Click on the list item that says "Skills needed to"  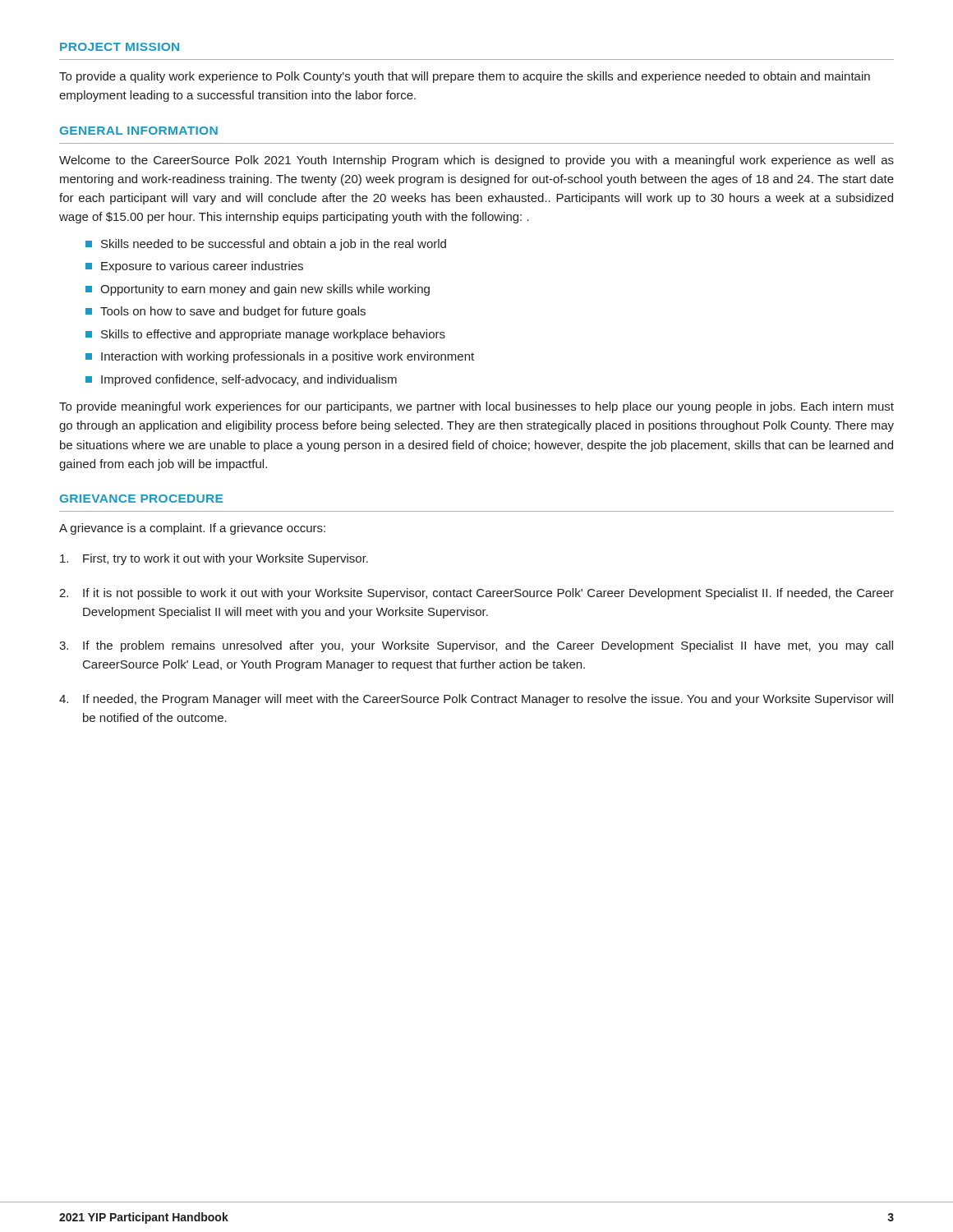[x=266, y=245]
